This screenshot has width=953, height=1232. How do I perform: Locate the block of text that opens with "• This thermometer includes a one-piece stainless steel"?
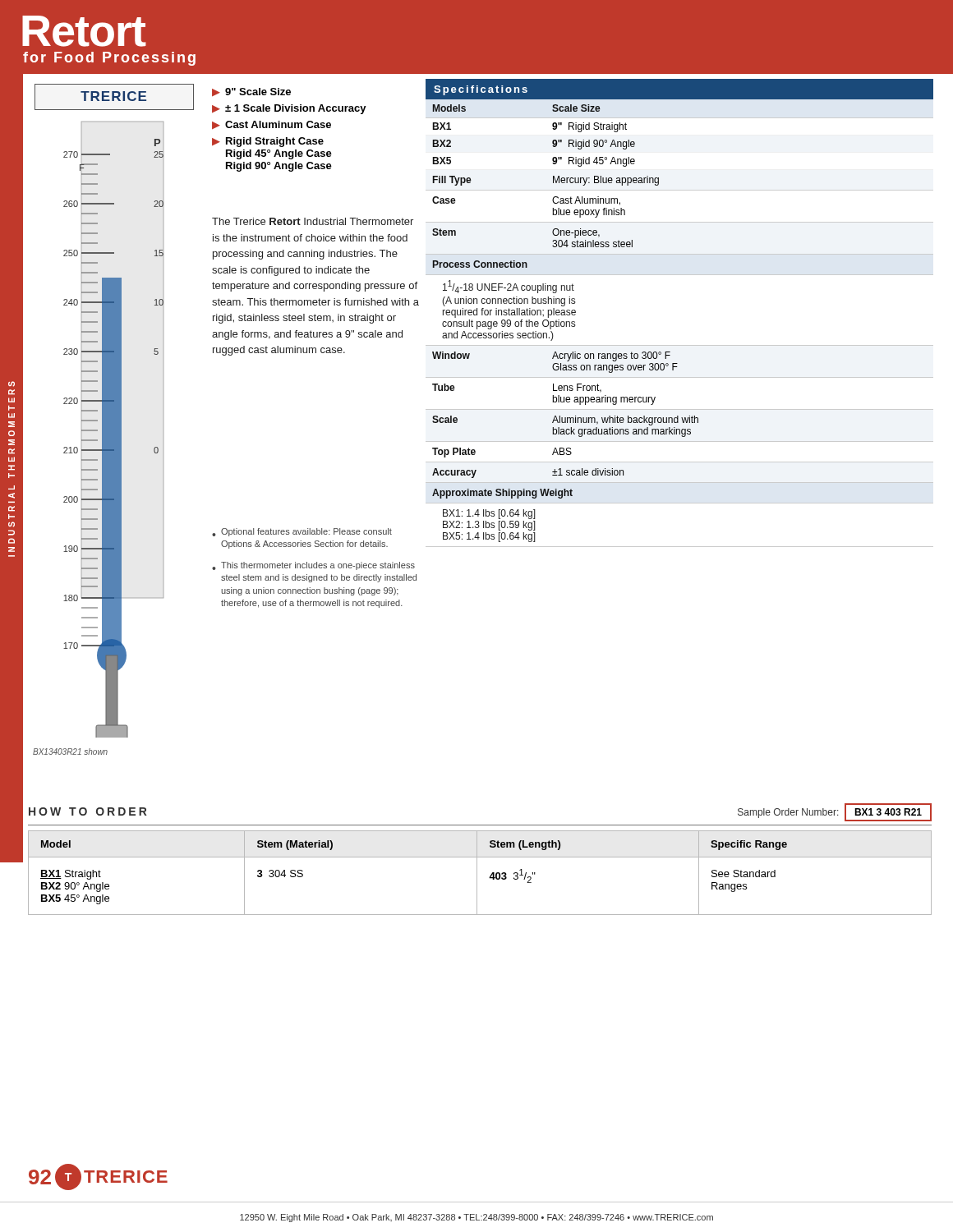(318, 584)
